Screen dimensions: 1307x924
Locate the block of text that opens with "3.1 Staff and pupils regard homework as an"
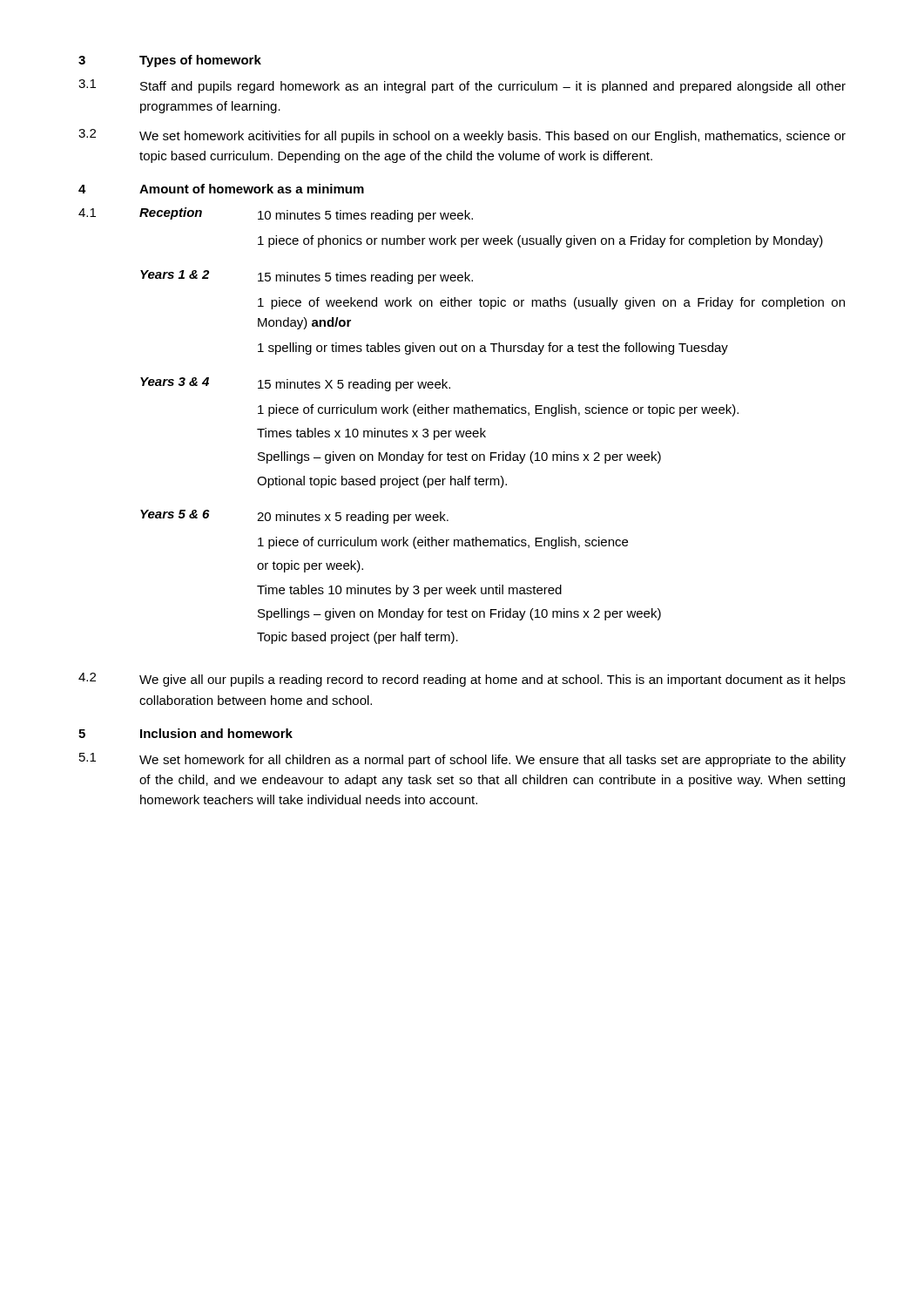pos(462,96)
